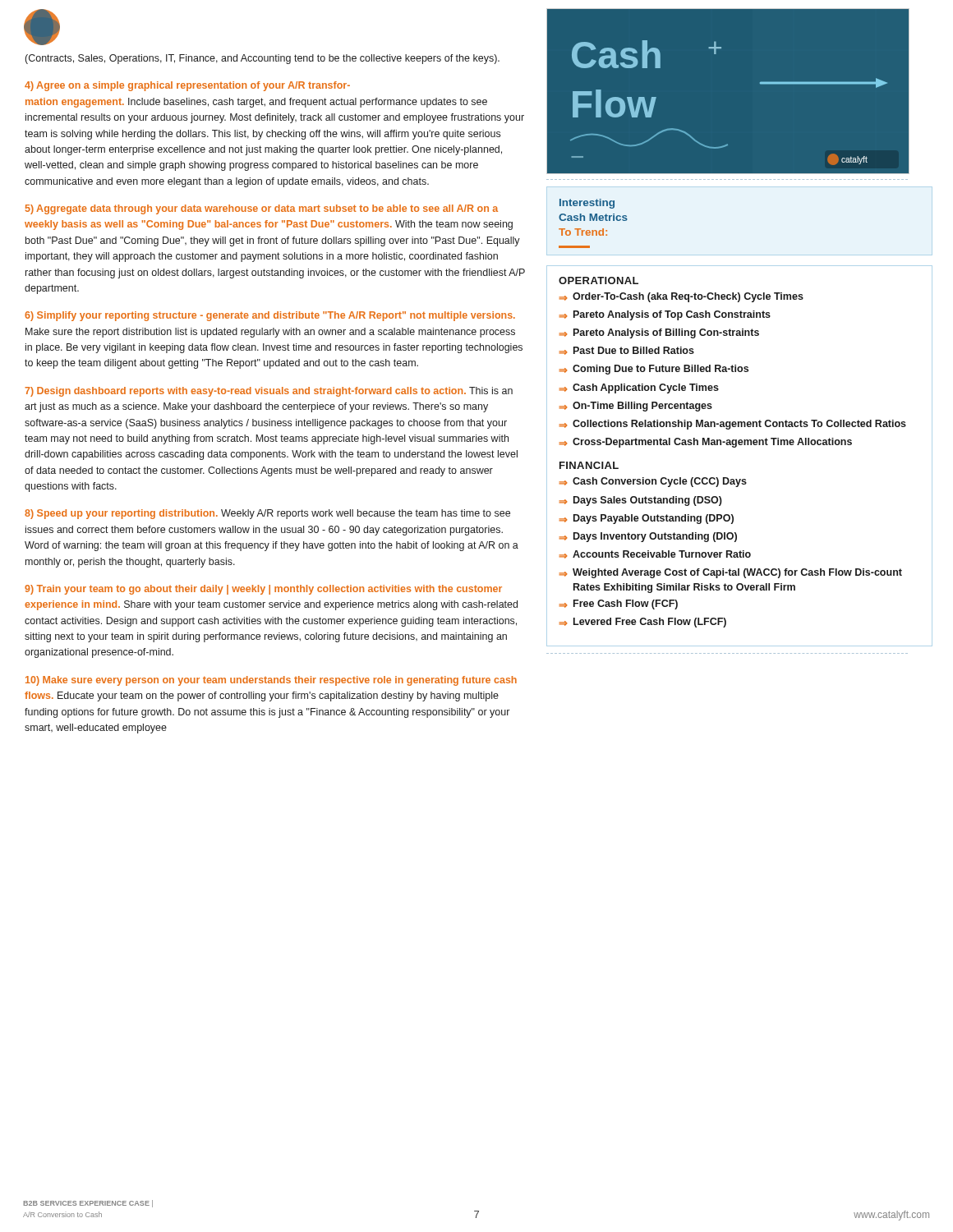Navigate to the text block starting "⇒ Cross-Departmental Cash Man-agement Time Allocations"

[x=705, y=443]
